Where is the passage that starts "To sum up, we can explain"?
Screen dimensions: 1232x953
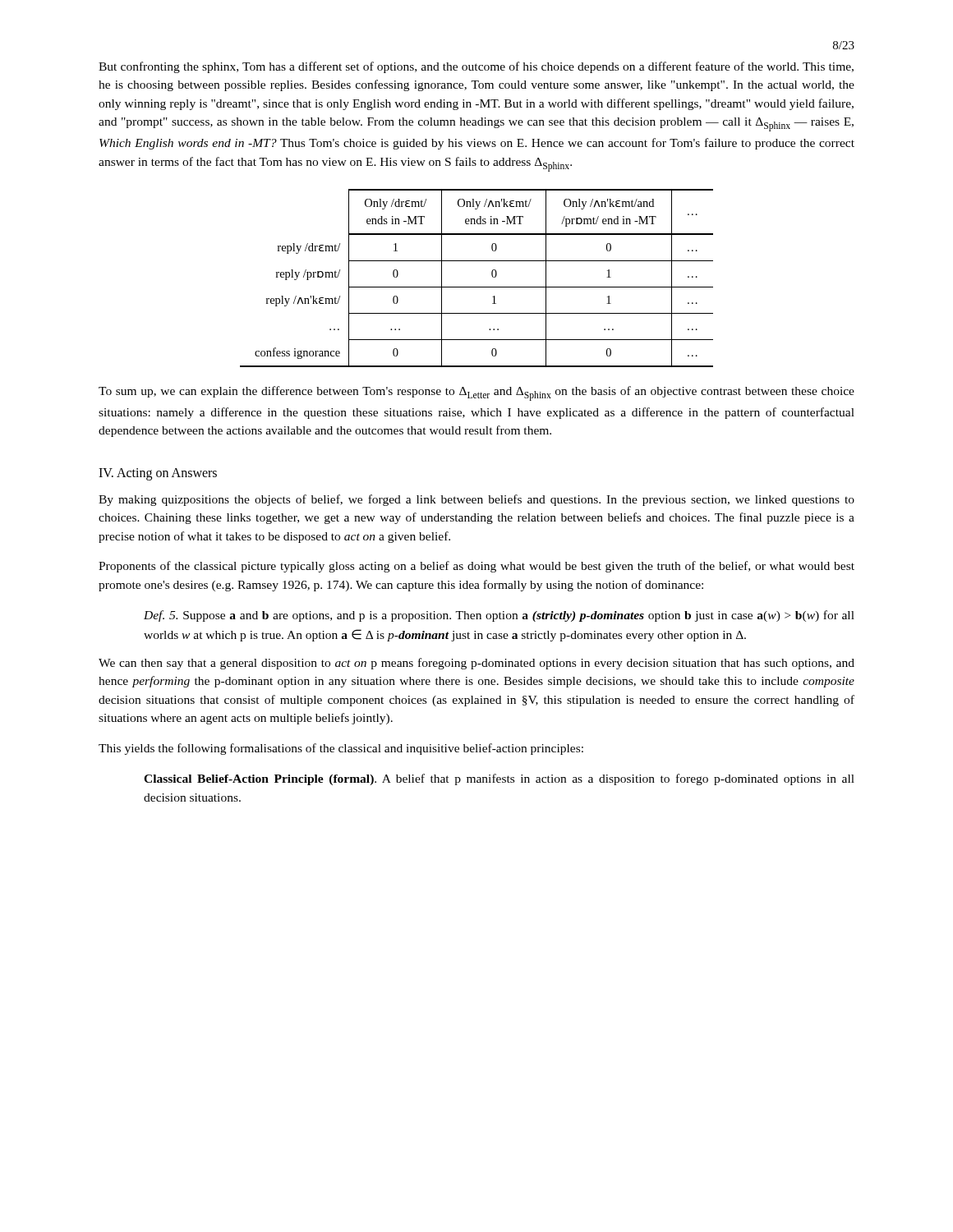[x=476, y=410]
